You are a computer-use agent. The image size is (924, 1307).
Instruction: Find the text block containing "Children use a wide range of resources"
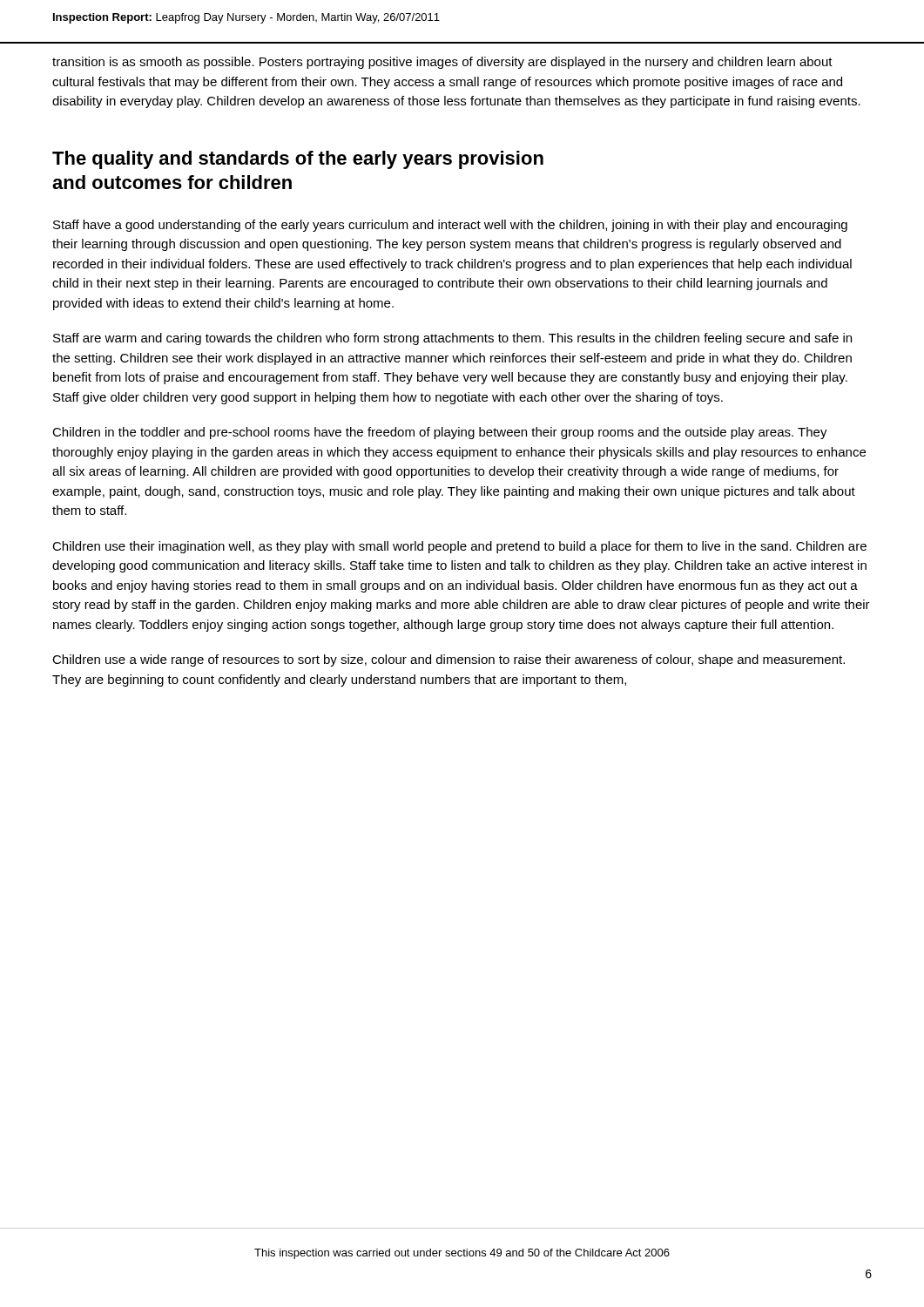[x=449, y=669]
